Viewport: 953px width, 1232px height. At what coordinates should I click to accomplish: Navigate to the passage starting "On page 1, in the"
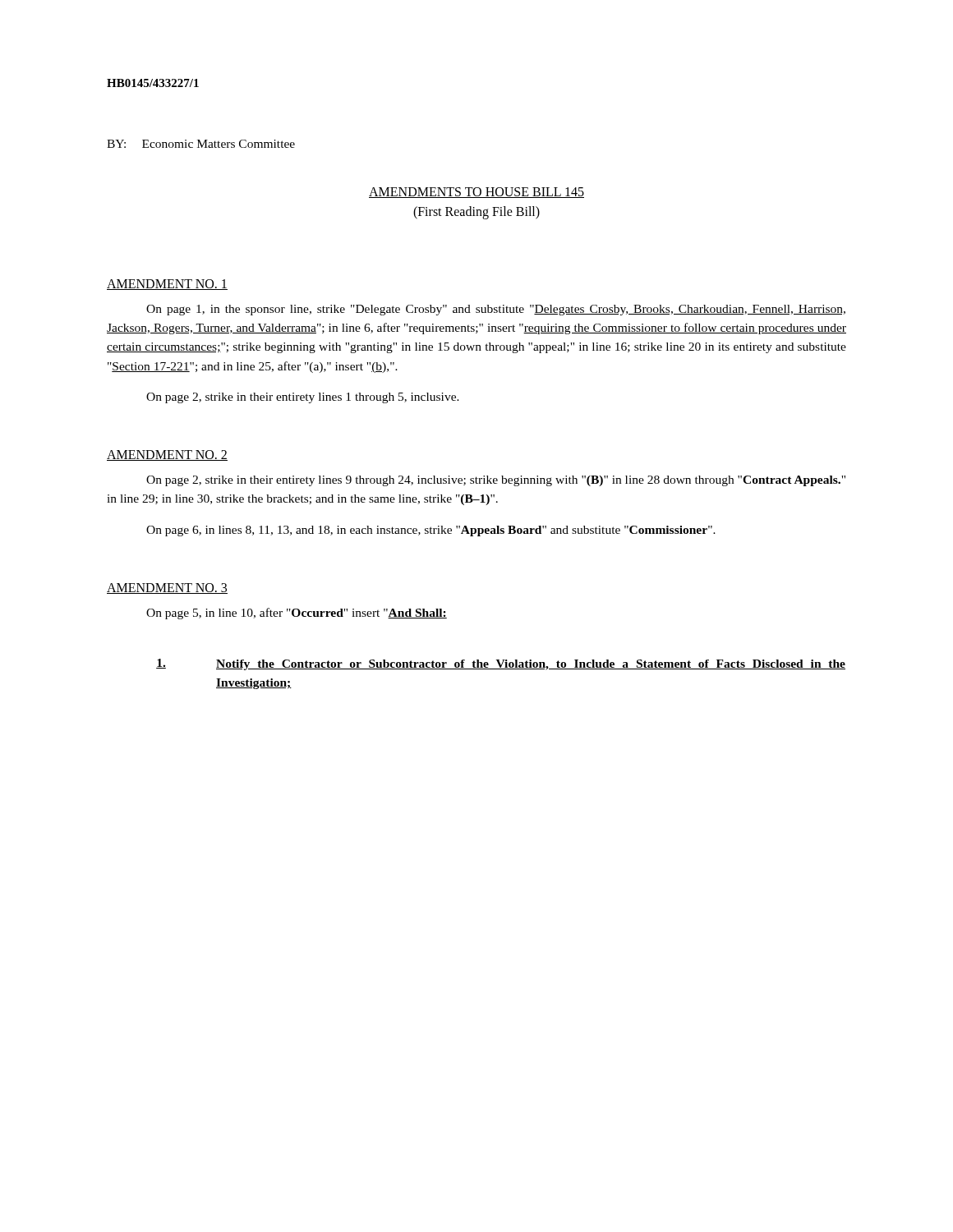pyautogui.click(x=476, y=337)
